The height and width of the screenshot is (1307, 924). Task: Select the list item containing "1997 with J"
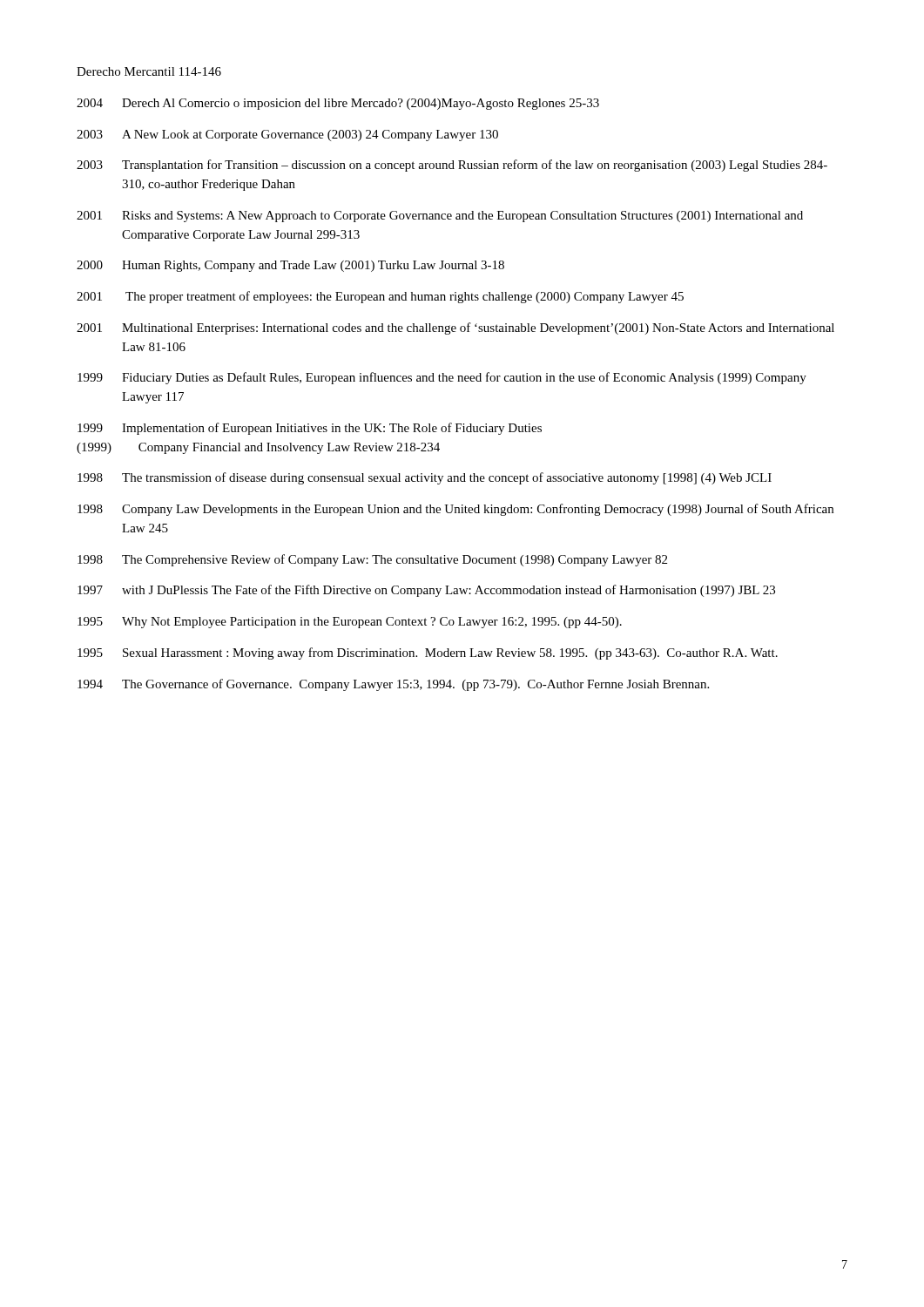point(462,591)
